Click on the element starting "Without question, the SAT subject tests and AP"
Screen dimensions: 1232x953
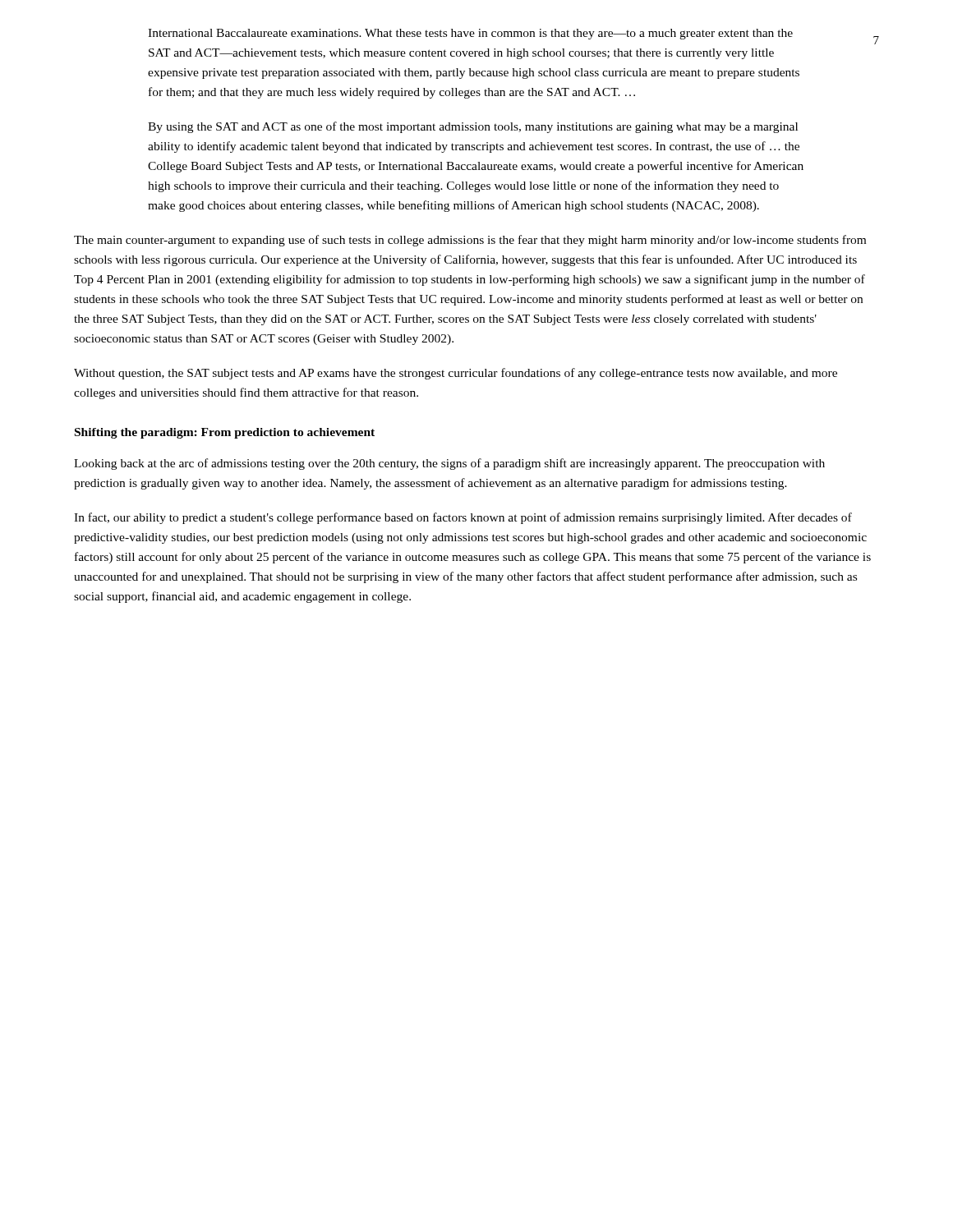point(456,383)
